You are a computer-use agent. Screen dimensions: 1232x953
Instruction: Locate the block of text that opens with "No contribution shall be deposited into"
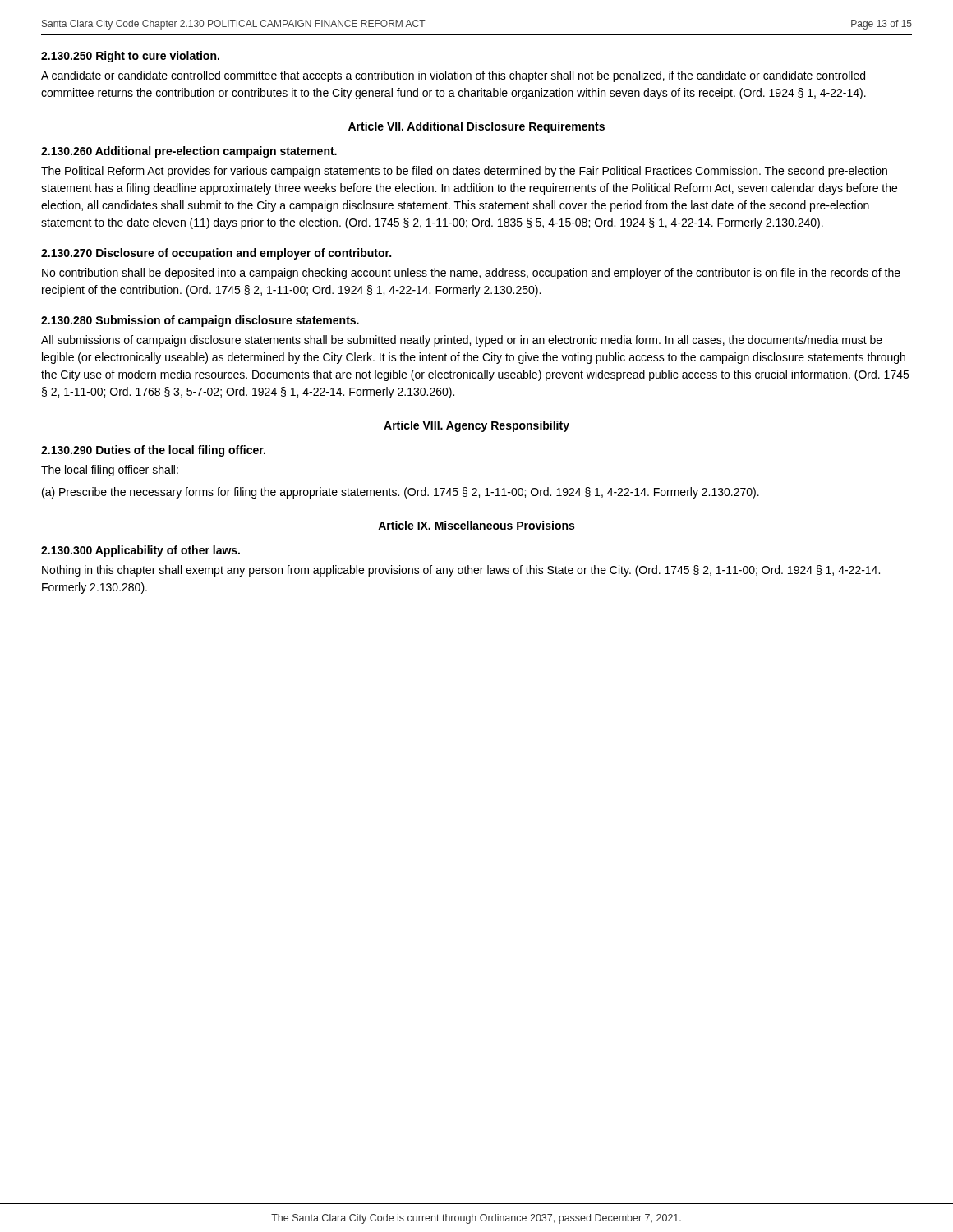(476, 282)
